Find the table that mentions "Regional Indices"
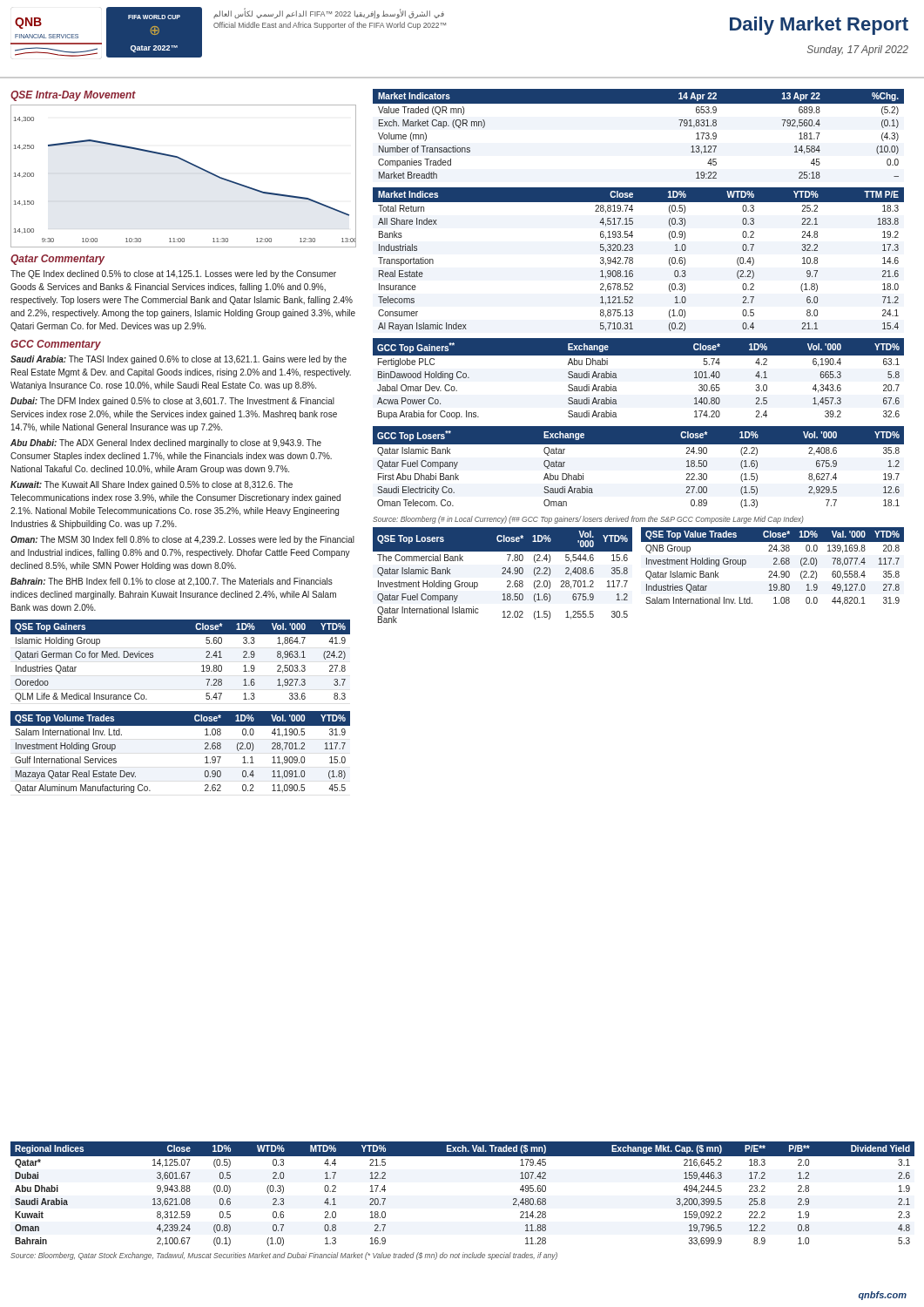The image size is (924, 1307). [x=462, y=1195]
